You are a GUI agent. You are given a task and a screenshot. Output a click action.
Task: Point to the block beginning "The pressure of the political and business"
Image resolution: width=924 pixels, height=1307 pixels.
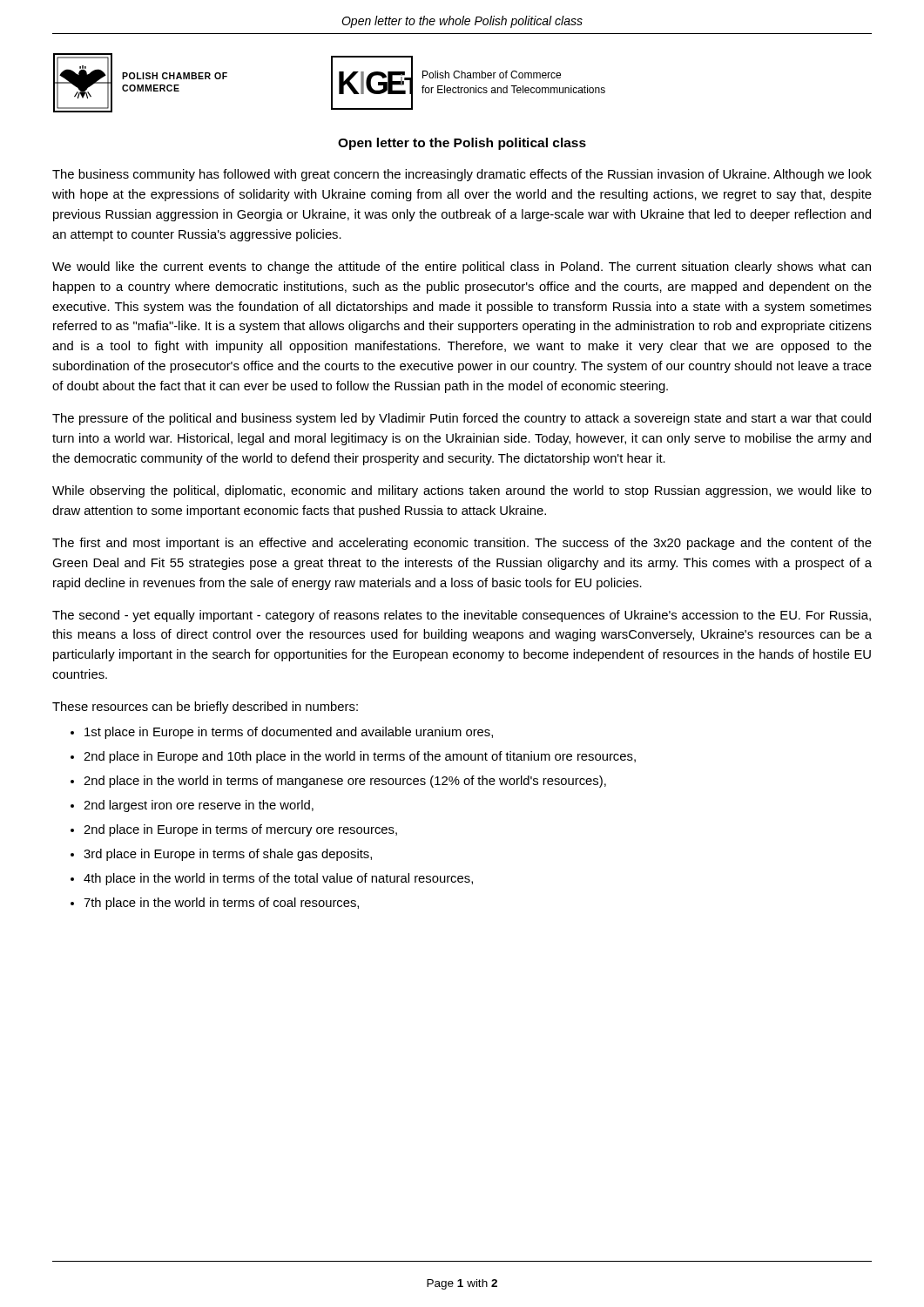(462, 438)
